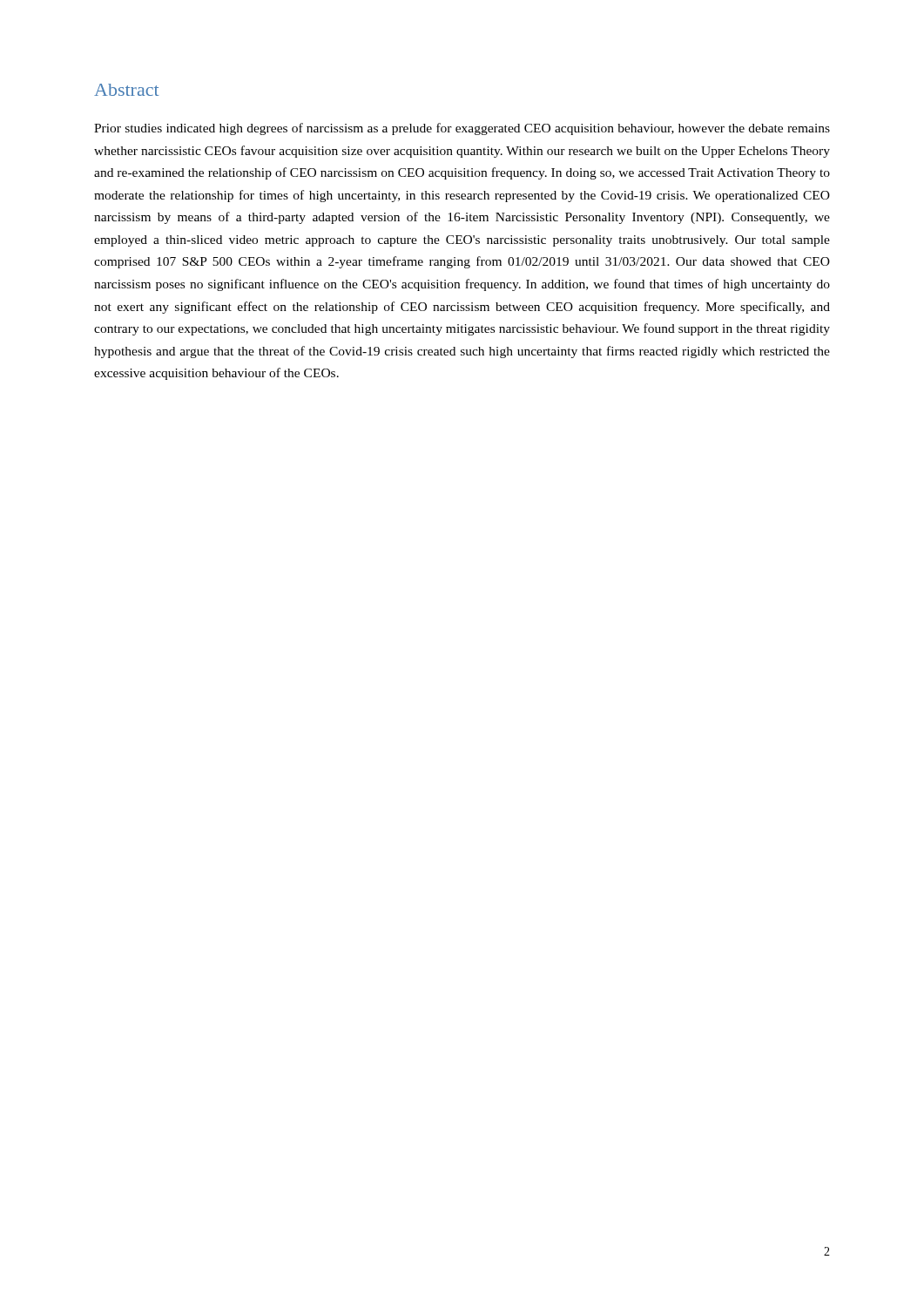Where is the passage that starts "Prior studies indicated high degrees of narcissism as"?
The width and height of the screenshot is (924, 1307).
click(462, 250)
